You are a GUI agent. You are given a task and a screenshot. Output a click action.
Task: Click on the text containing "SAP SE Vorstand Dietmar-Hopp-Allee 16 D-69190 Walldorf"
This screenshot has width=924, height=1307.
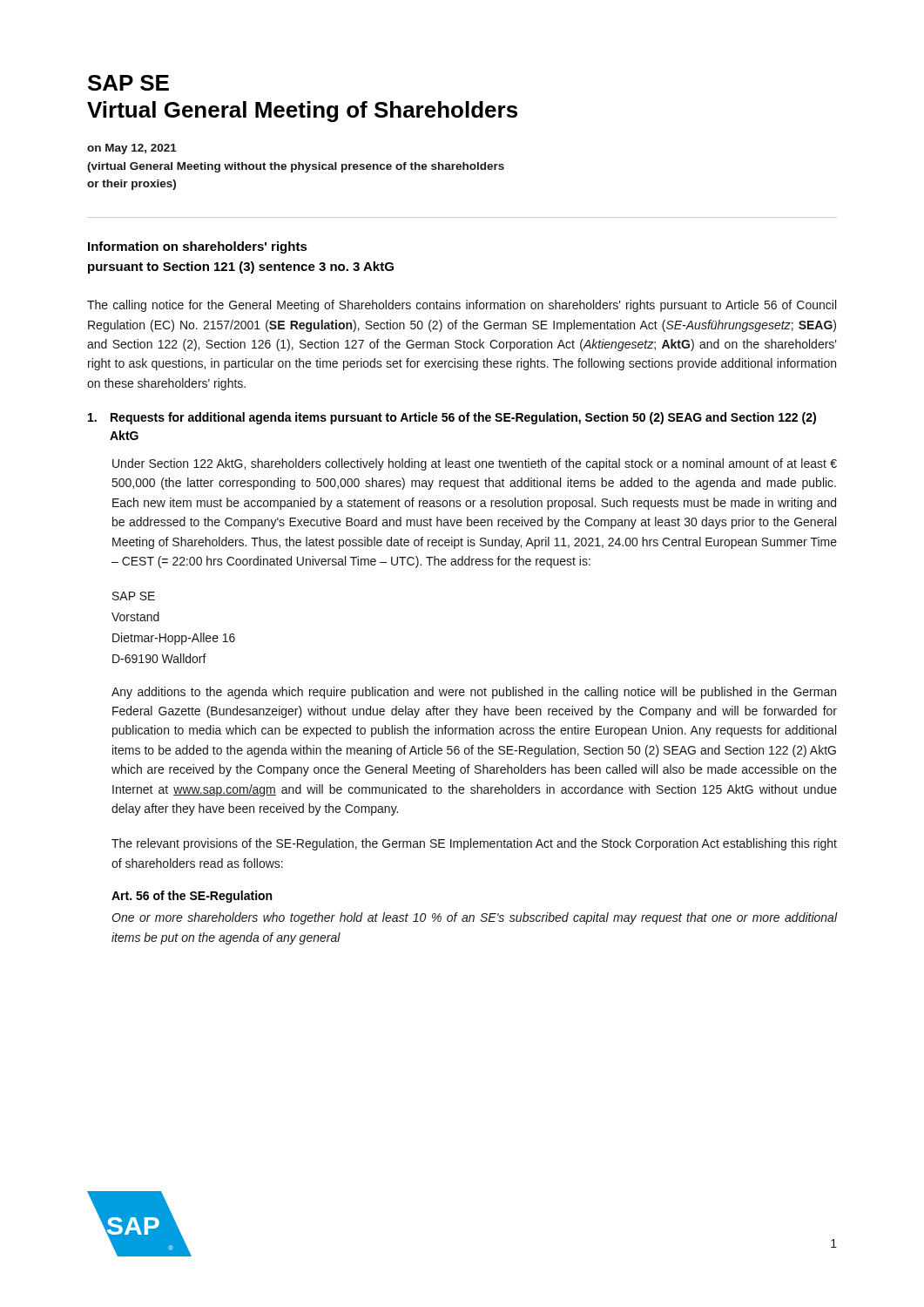173,627
